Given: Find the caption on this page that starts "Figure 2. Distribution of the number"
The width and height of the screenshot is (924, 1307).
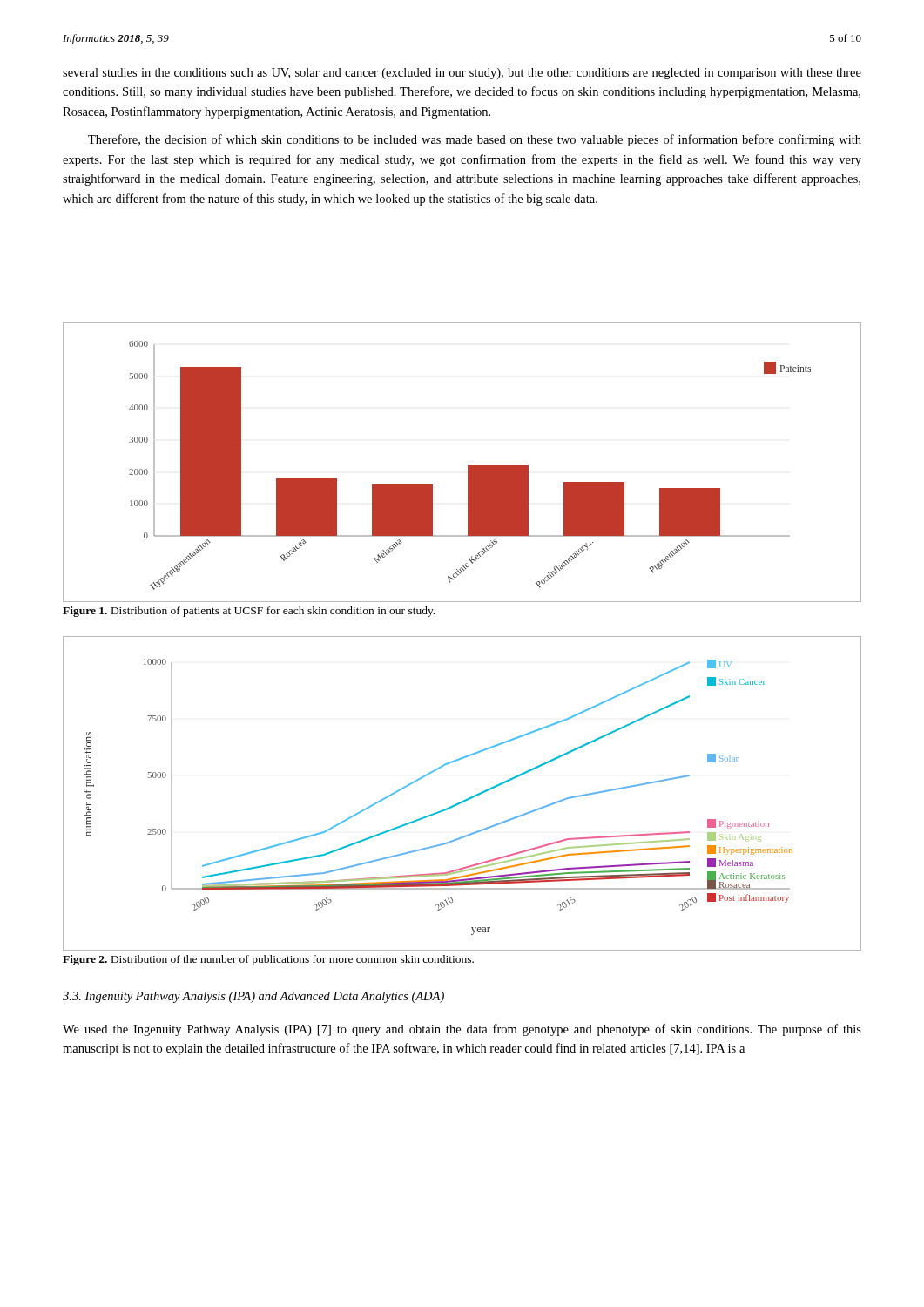Looking at the screenshot, I should (269, 959).
